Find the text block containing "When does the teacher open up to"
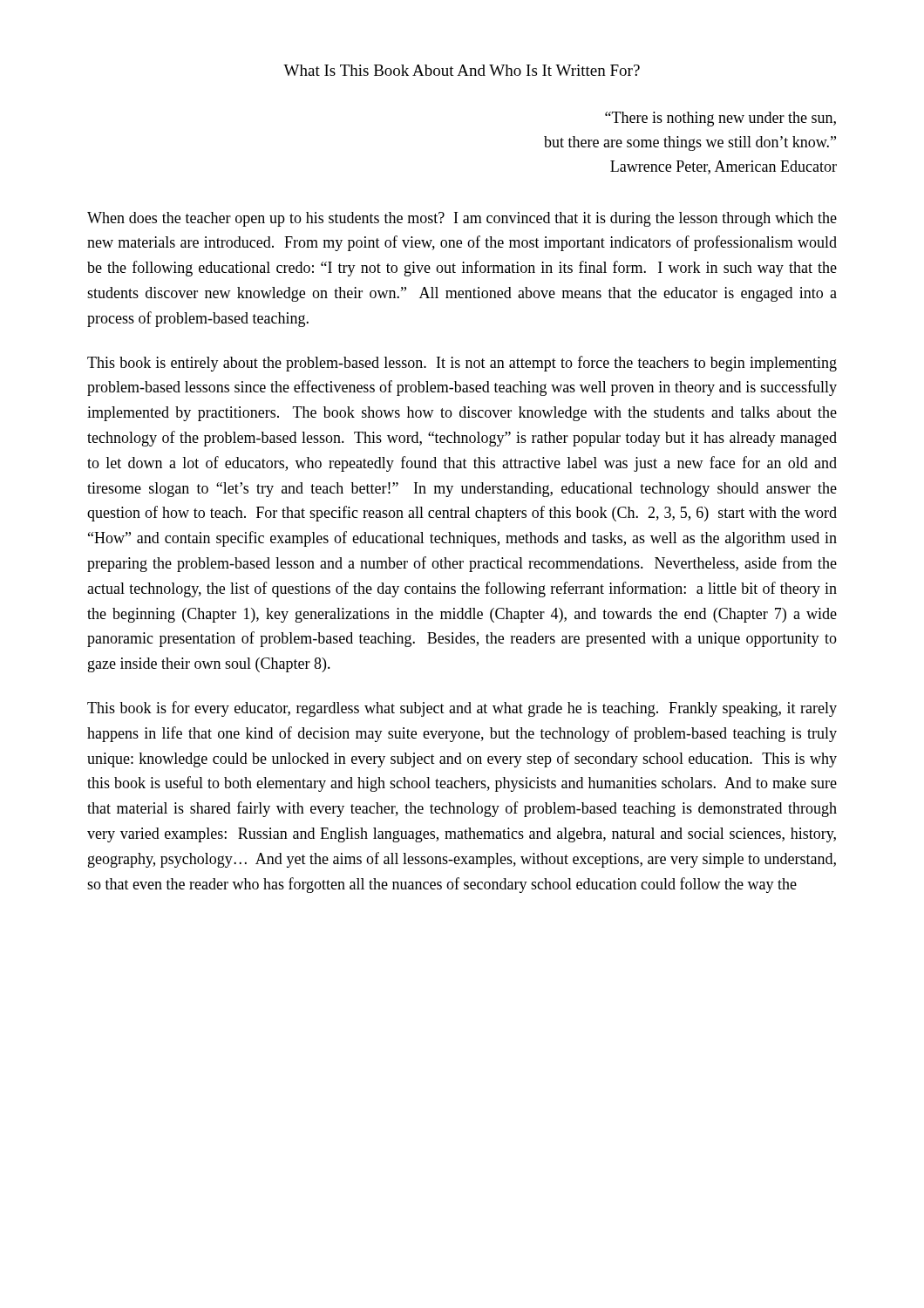 (462, 268)
